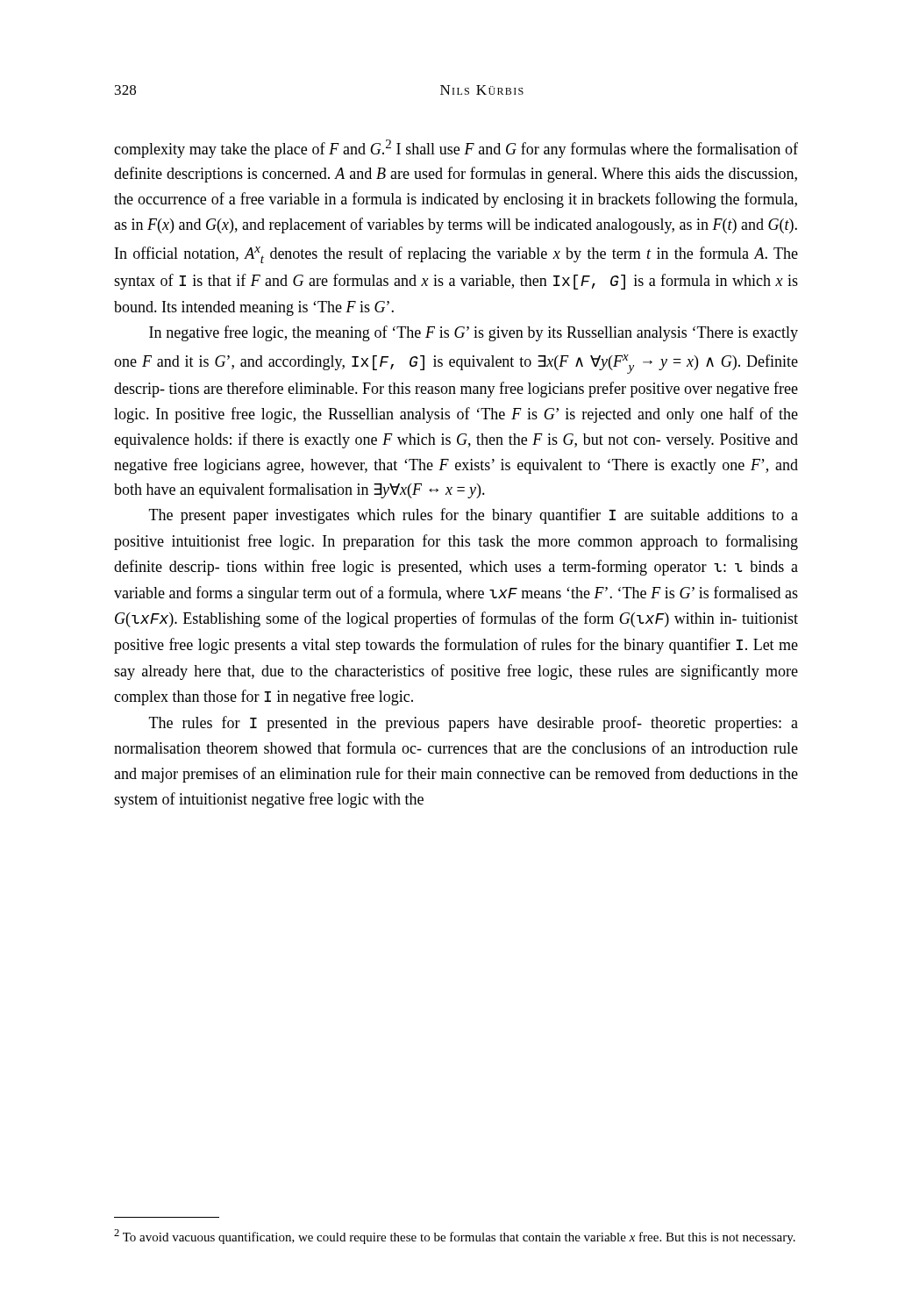
Task: Point to the region starting "The rules for I presented in the previous"
Action: 456,761
